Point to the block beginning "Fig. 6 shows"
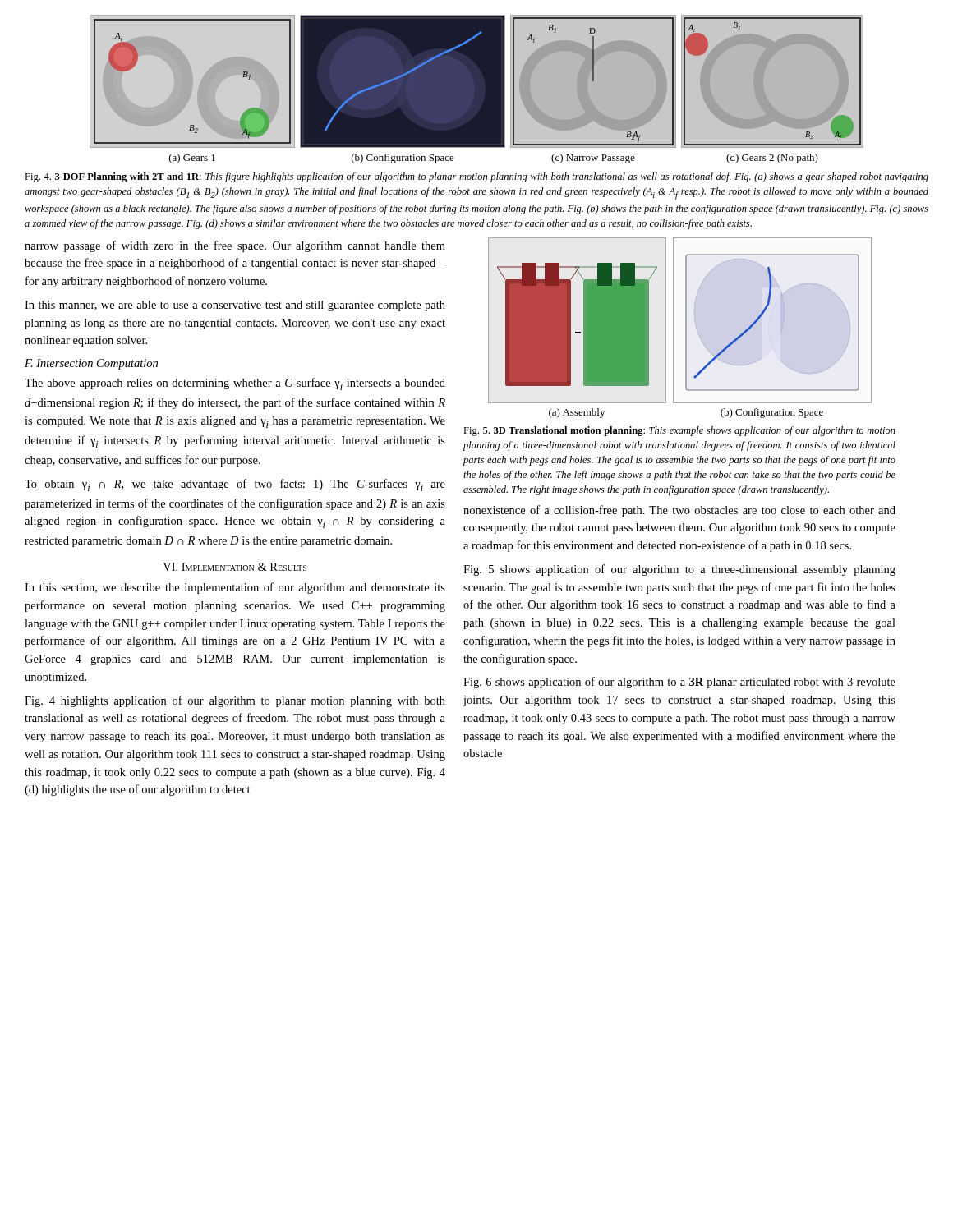The image size is (953, 1232). 679,718
